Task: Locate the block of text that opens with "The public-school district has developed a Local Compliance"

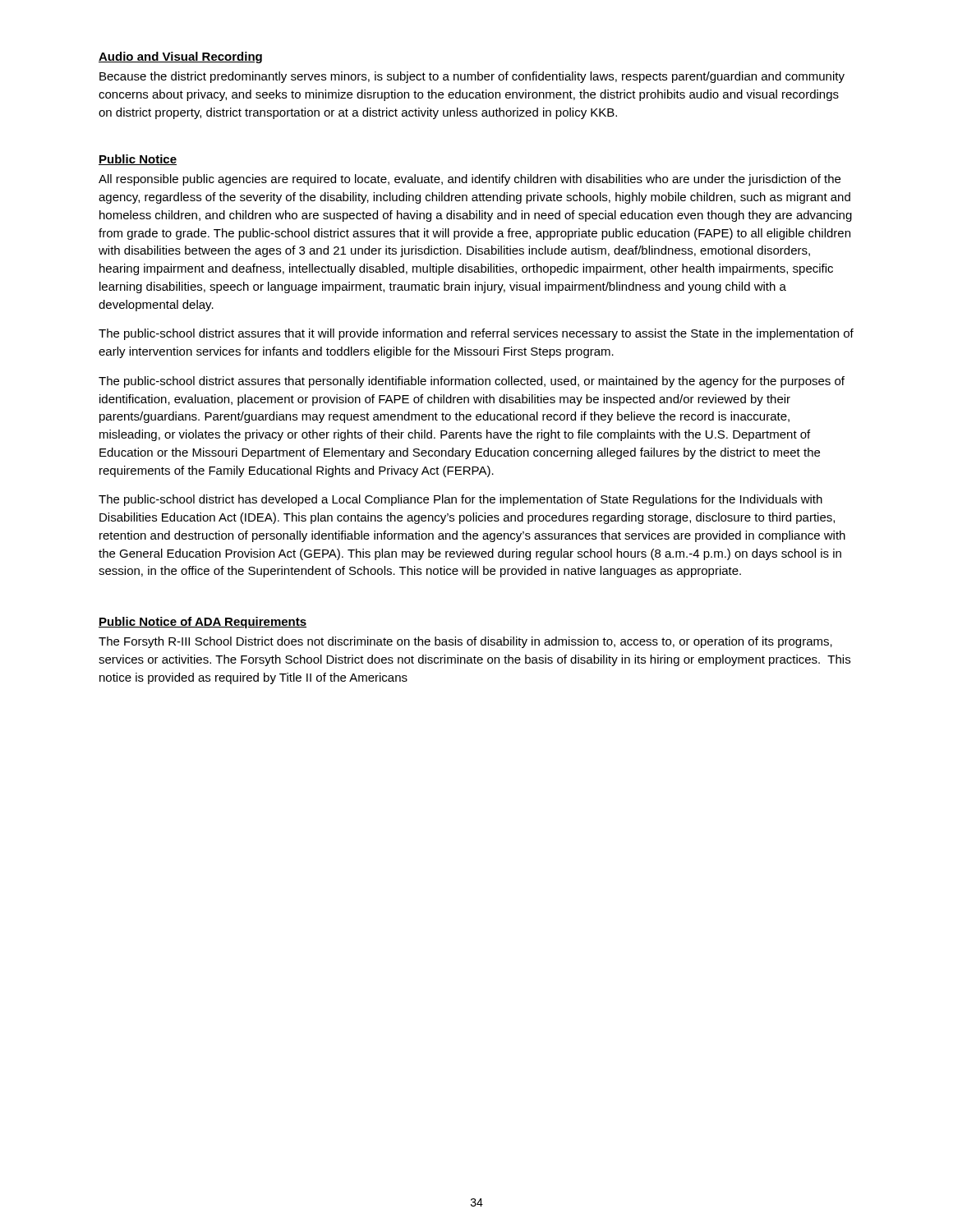Action: (x=472, y=535)
